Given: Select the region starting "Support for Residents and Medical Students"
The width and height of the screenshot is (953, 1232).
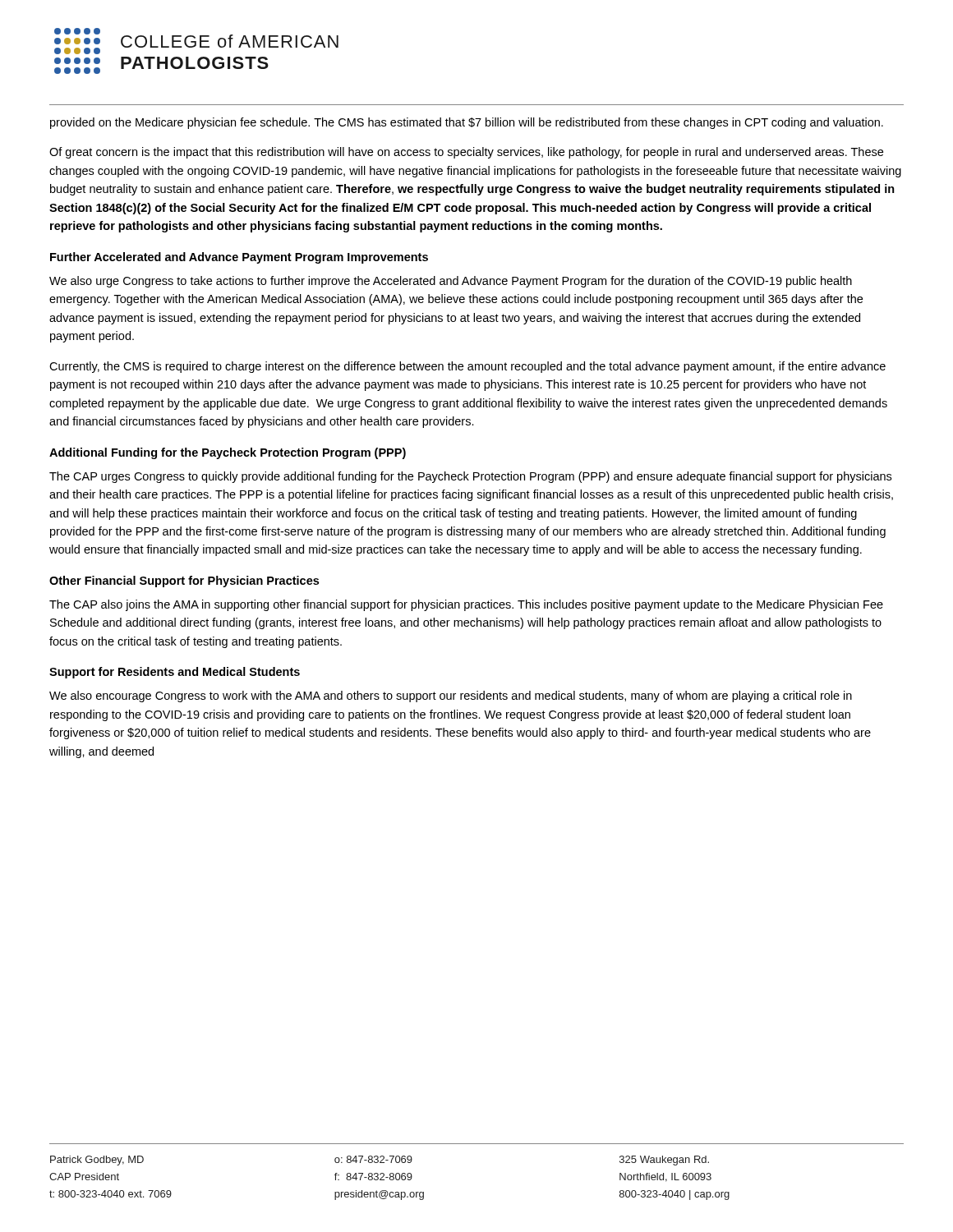Looking at the screenshot, I should pyautogui.click(x=175, y=672).
